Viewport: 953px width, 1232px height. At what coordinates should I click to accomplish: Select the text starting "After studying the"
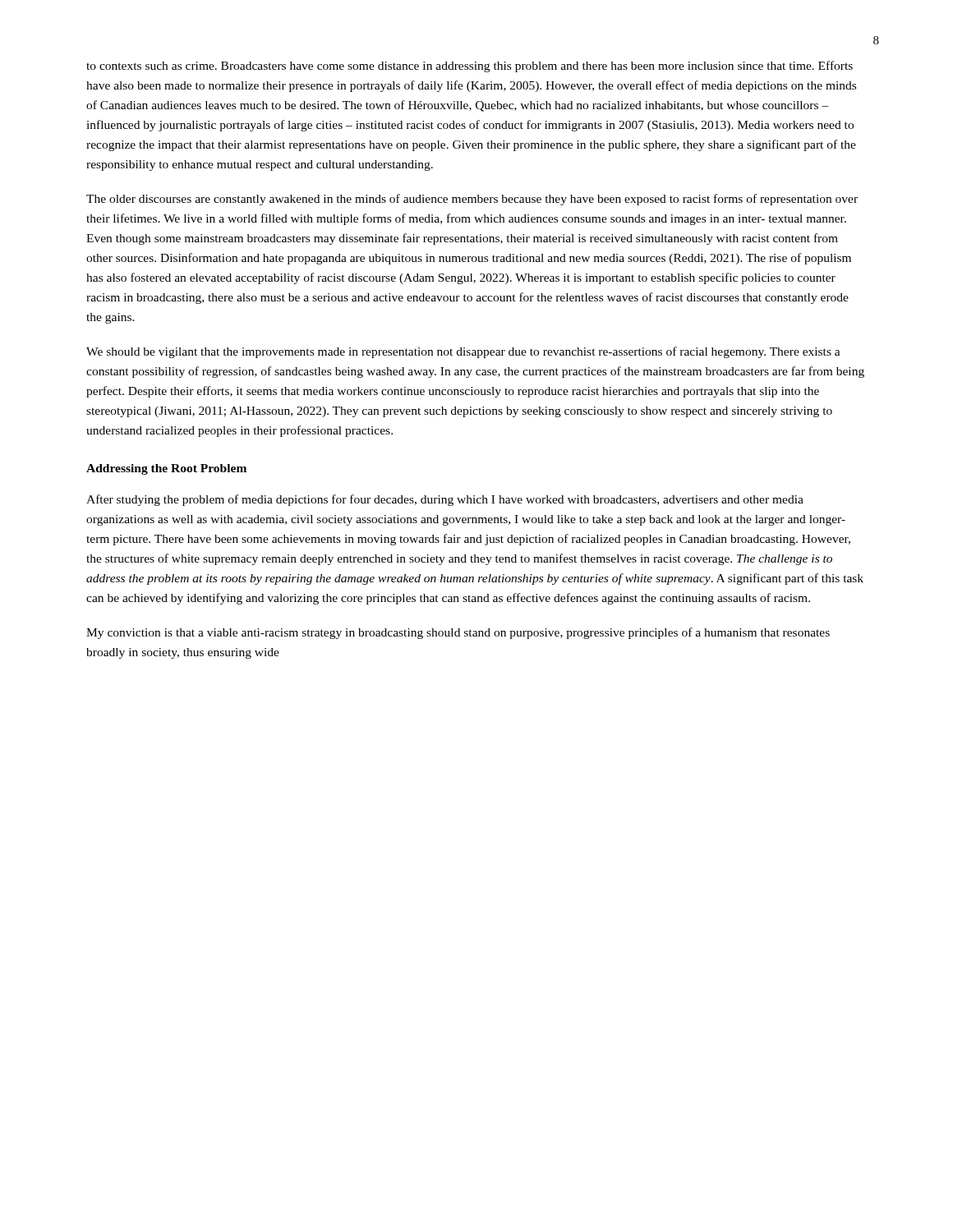tap(475, 548)
